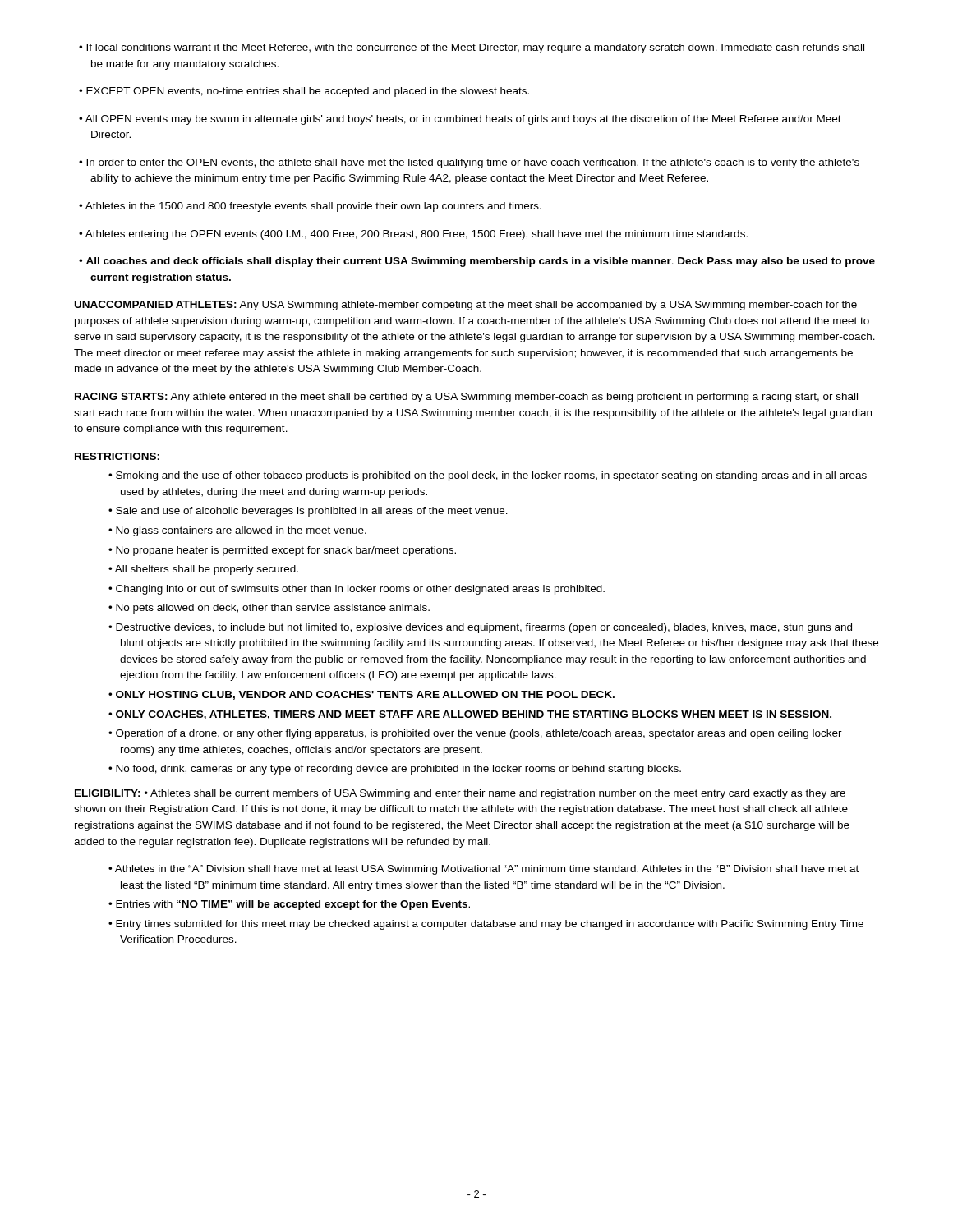The height and width of the screenshot is (1232, 953).
Task: Point to the text starting "• All coaches"
Action: pos(477,269)
